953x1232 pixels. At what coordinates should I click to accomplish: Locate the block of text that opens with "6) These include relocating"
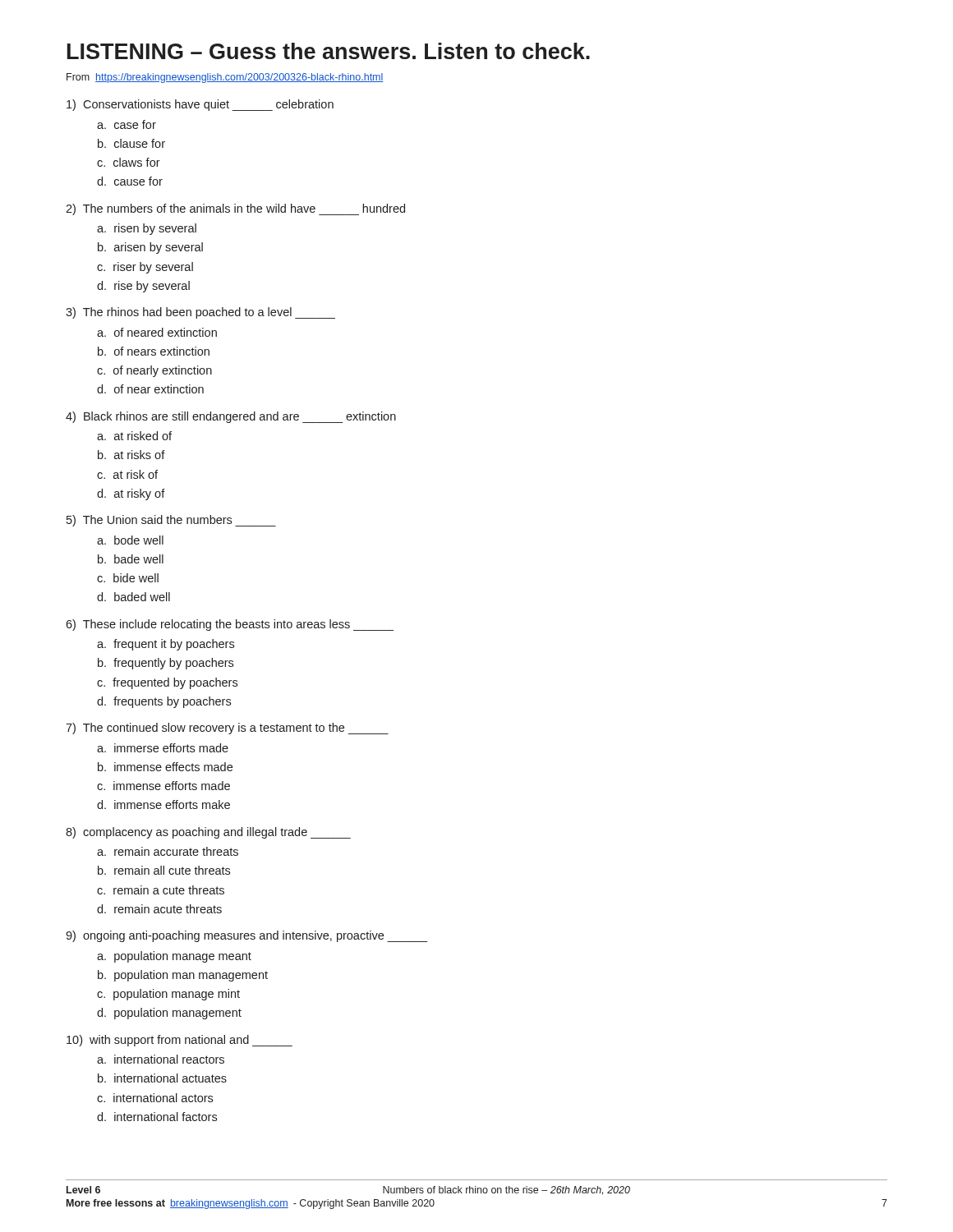coord(230,625)
